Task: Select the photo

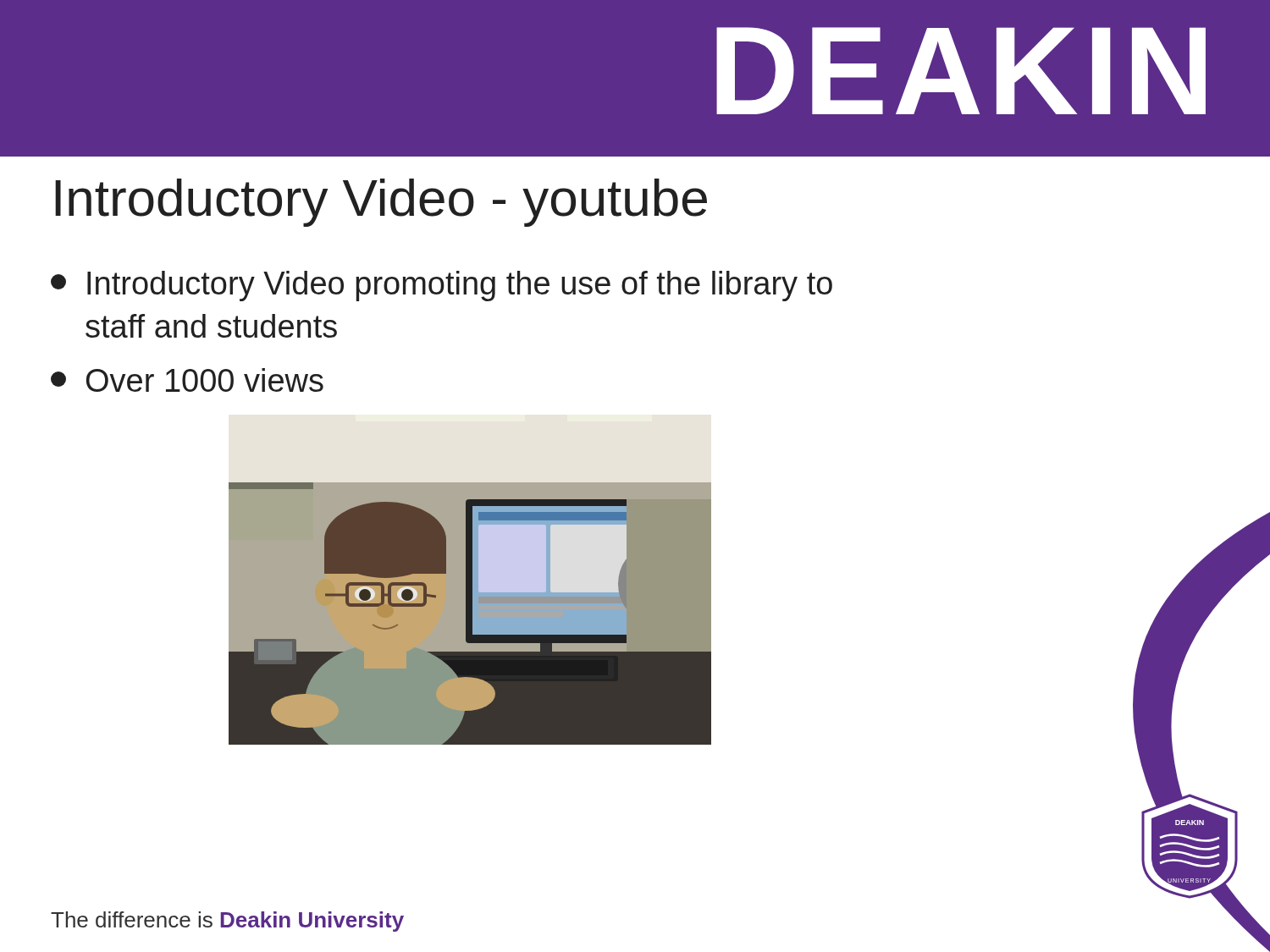Action: (x=470, y=580)
